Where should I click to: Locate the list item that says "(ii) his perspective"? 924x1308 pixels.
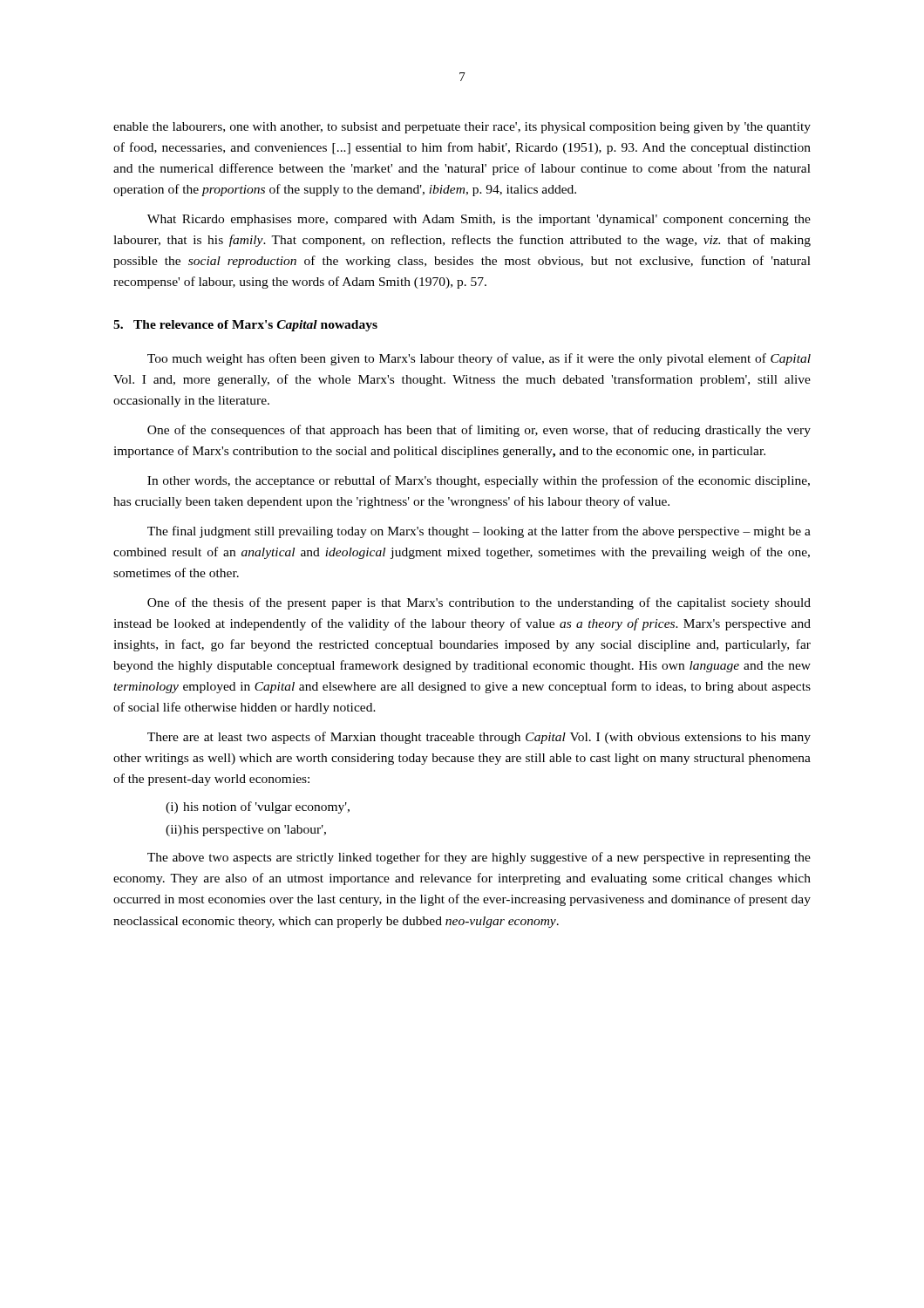tap(246, 831)
